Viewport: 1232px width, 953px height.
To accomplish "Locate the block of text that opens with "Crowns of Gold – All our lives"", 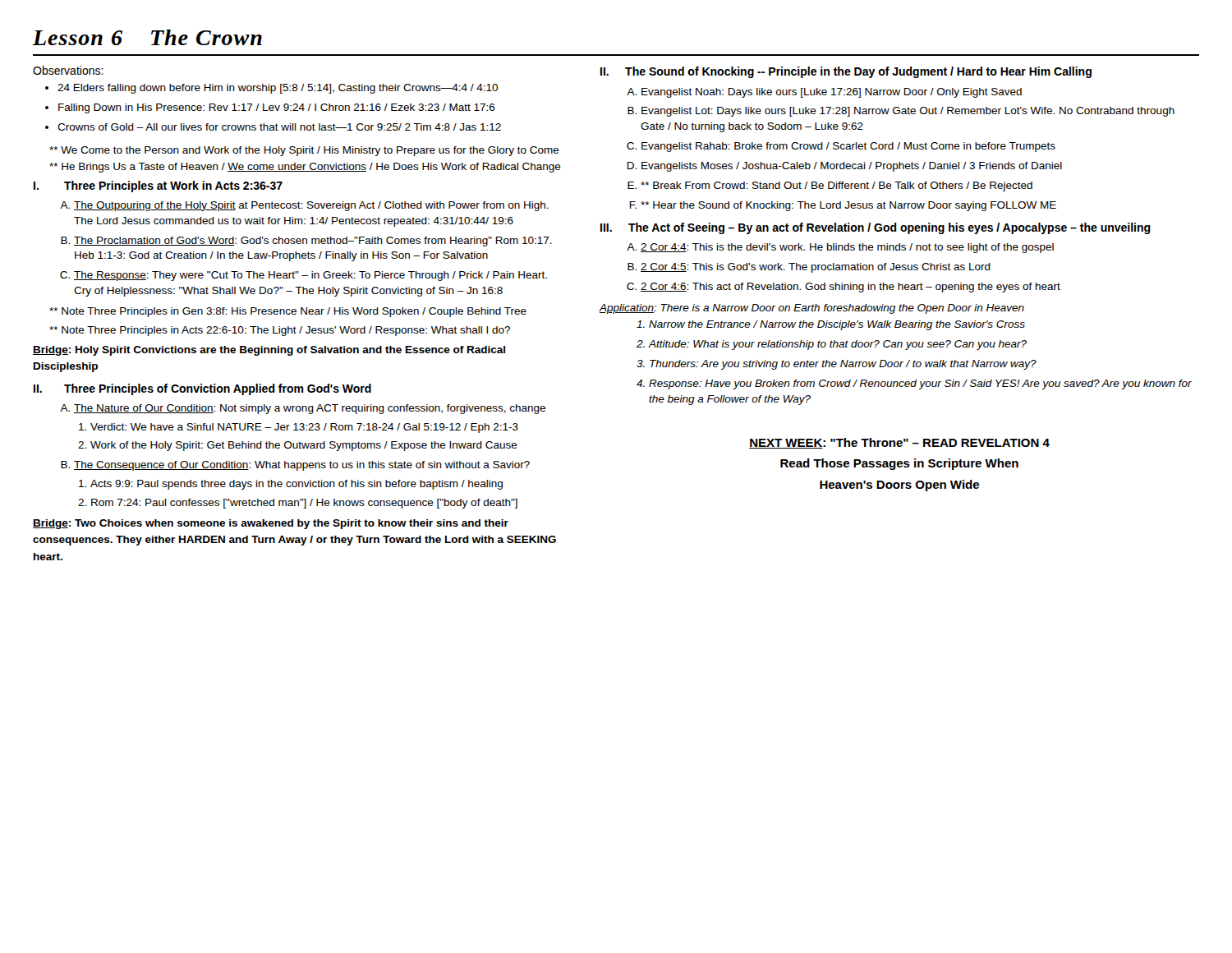I will [x=279, y=127].
